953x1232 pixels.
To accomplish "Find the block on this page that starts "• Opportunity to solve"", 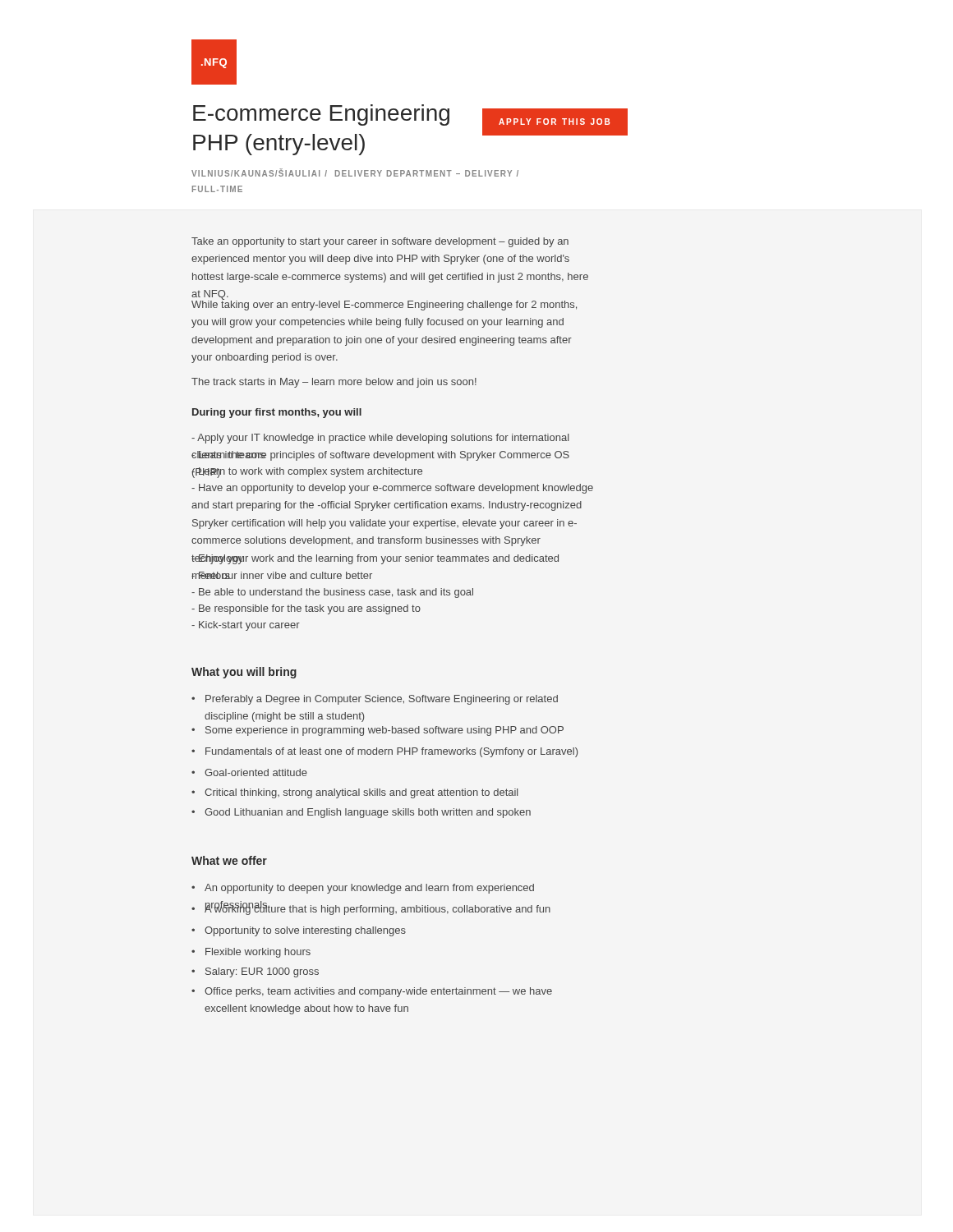I will point(393,930).
